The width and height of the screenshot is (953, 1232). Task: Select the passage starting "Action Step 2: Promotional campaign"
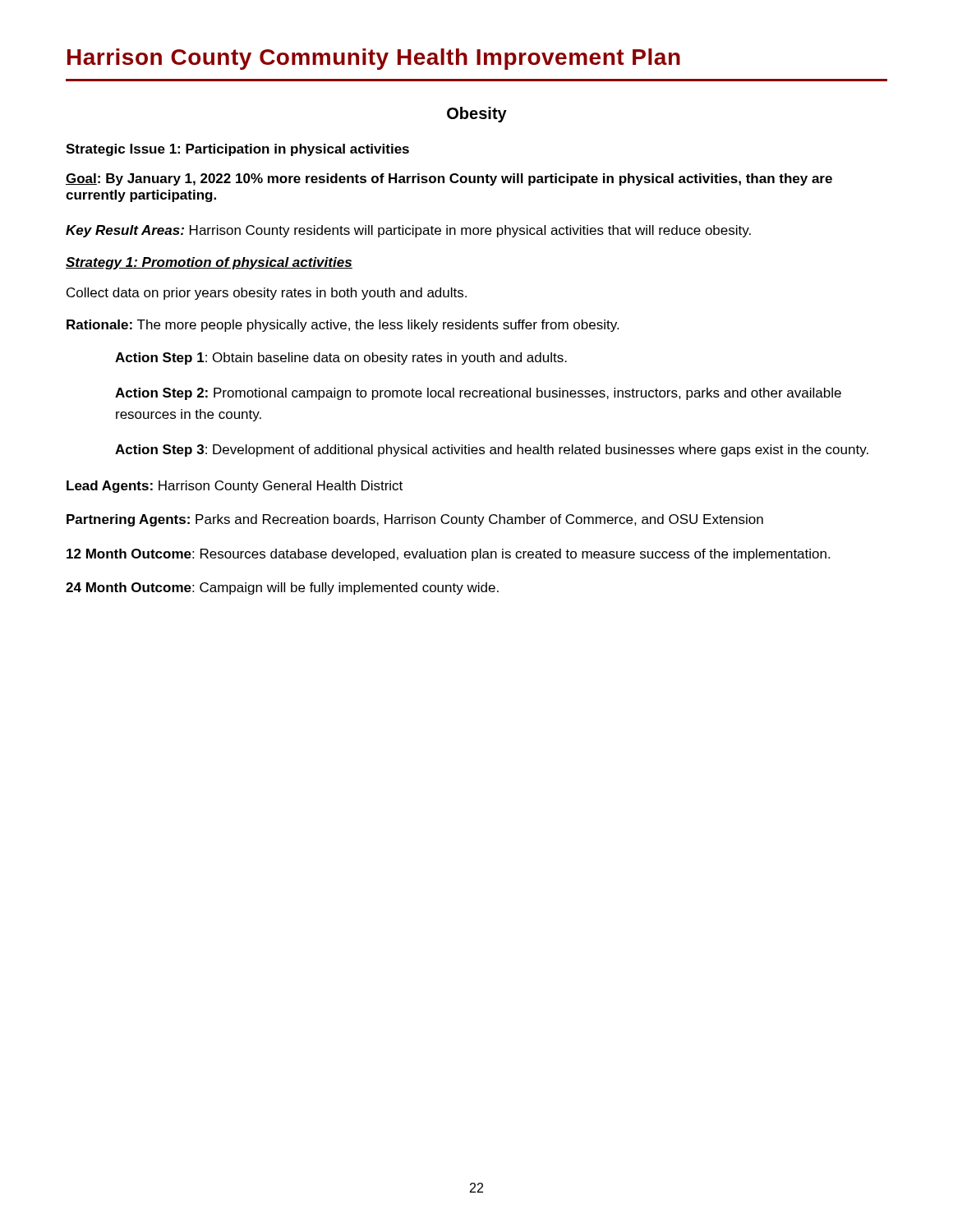[478, 403]
